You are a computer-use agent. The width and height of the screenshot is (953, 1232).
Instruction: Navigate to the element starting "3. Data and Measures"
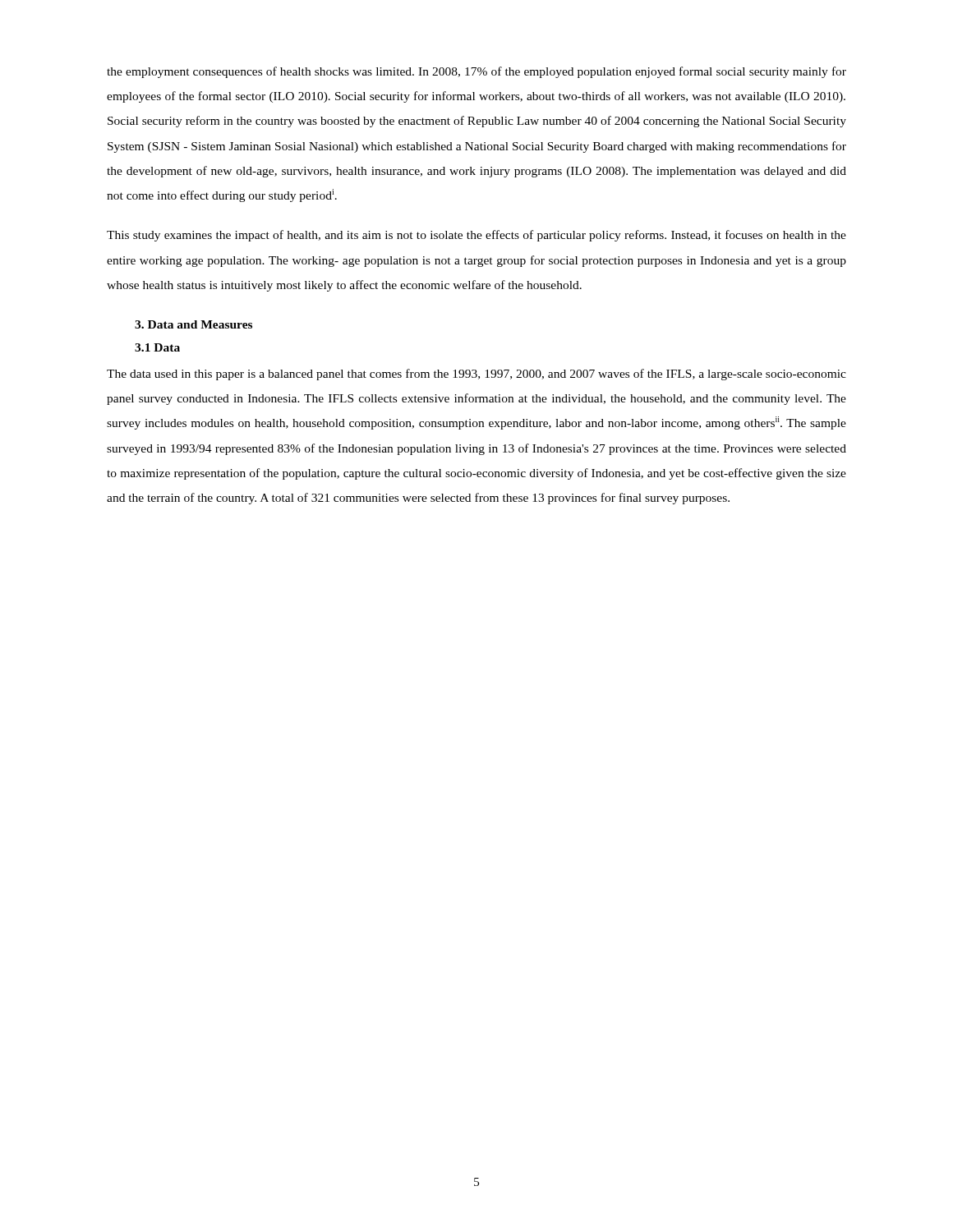point(194,324)
